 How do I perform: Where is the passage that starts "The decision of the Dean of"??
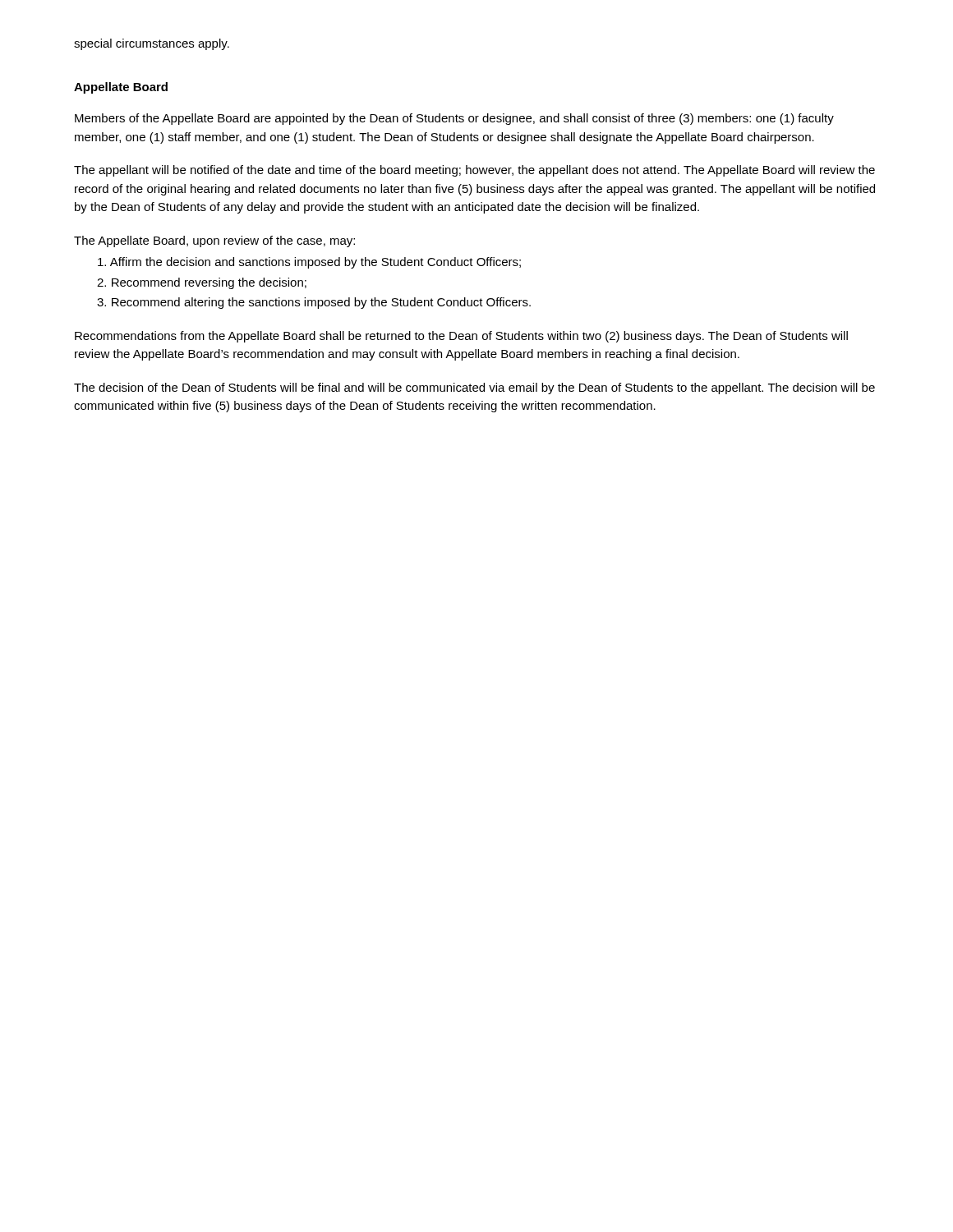coord(475,396)
